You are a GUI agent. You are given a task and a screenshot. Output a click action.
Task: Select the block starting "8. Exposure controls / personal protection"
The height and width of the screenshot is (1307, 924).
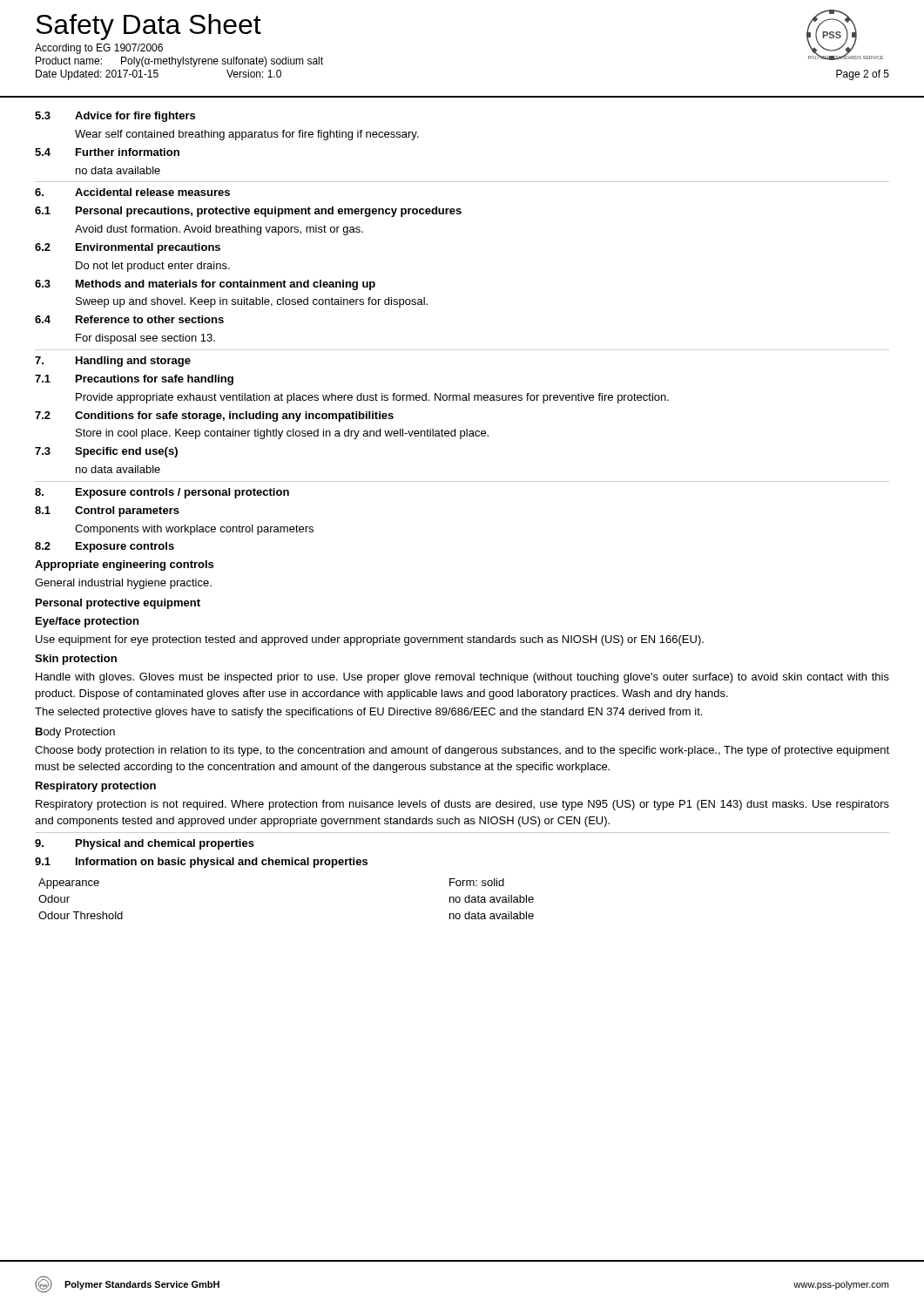click(162, 493)
